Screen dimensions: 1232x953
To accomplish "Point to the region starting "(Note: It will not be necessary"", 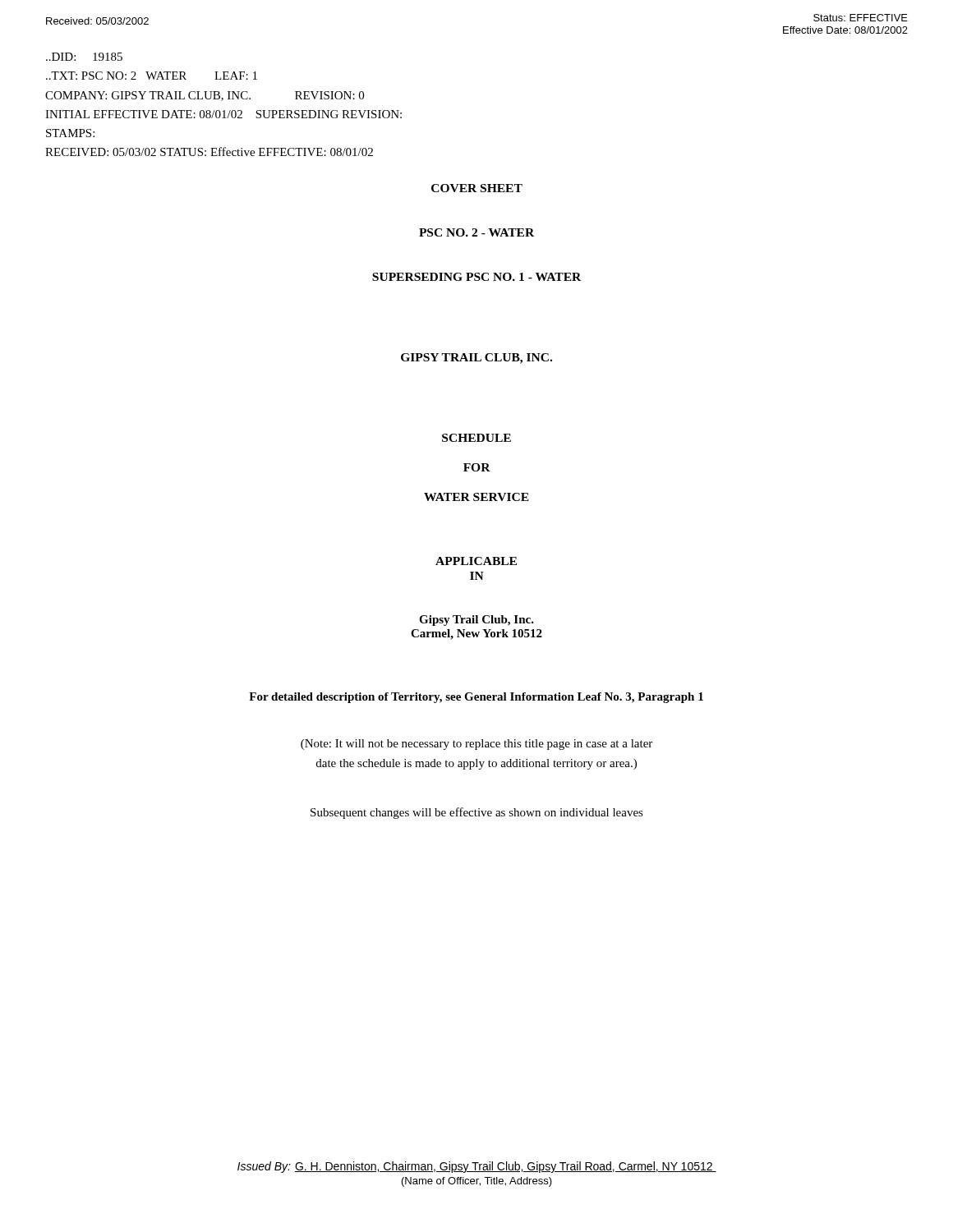I will pyautogui.click(x=476, y=753).
